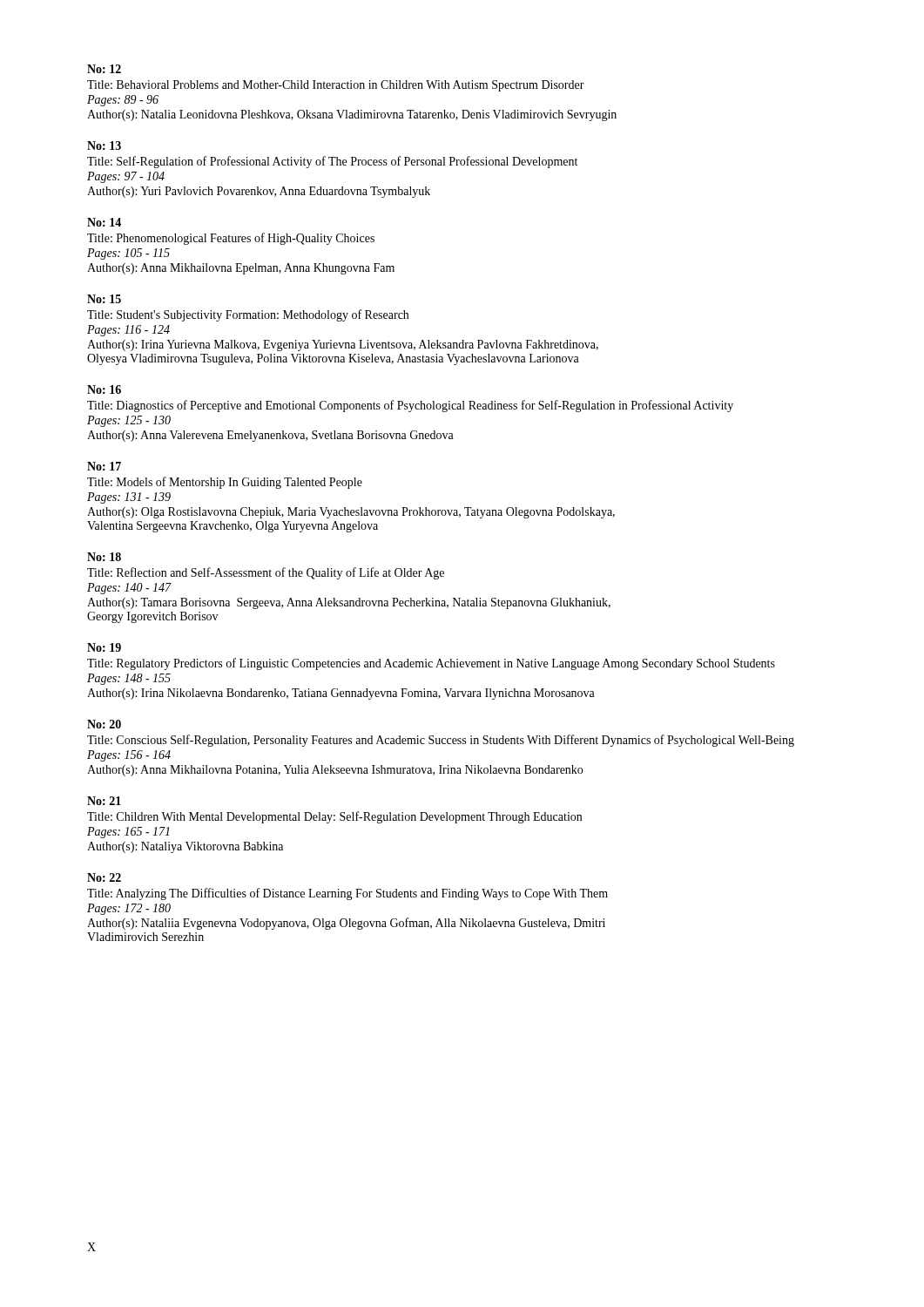Click on the list item that says "No: 13 Title:"
This screenshot has height=1307, width=924.
coord(462,169)
